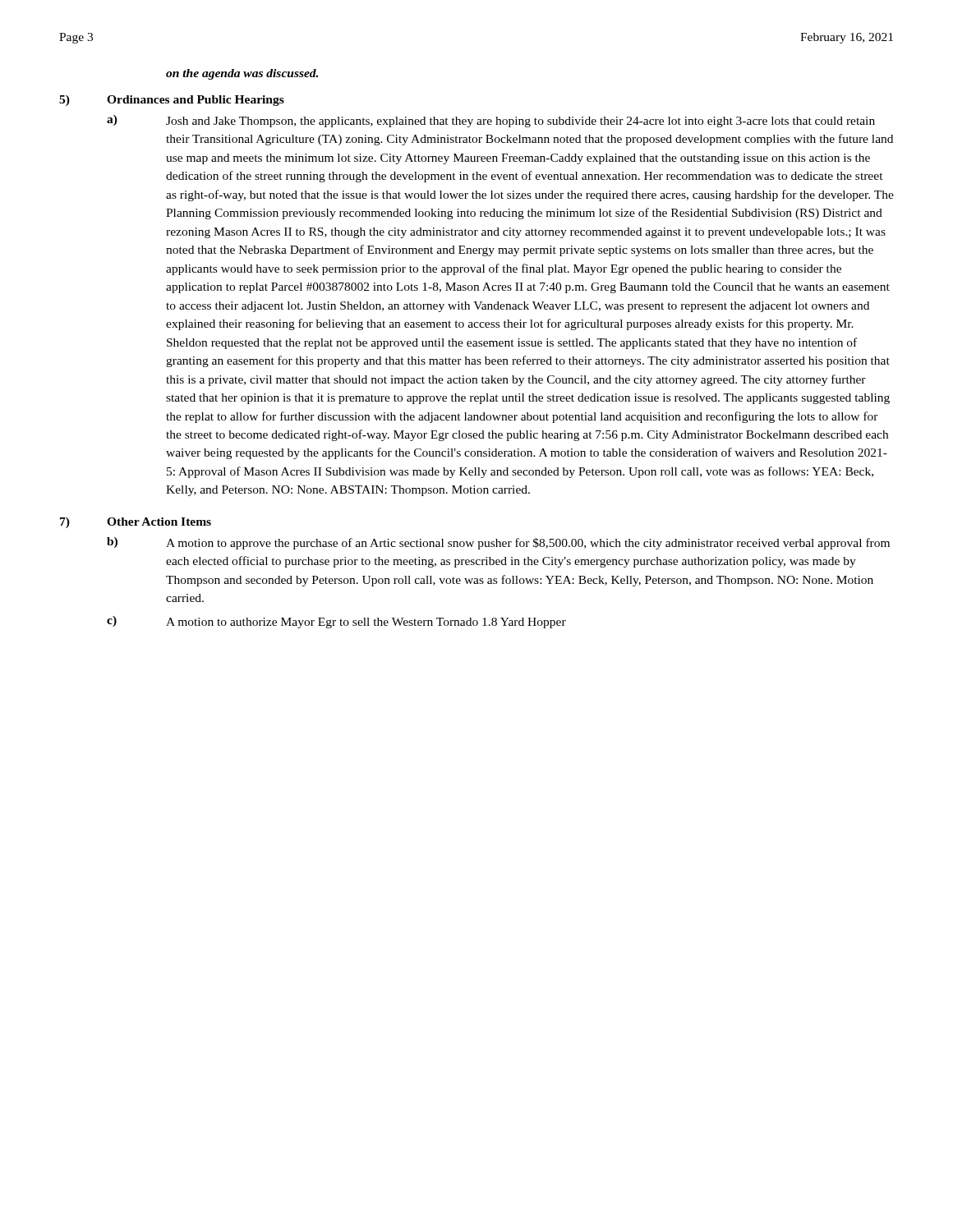This screenshot has width=953, height=1232.
Task: Click the passage that begins "b) A motion to approve the purchase"
Action: (476, 571)
